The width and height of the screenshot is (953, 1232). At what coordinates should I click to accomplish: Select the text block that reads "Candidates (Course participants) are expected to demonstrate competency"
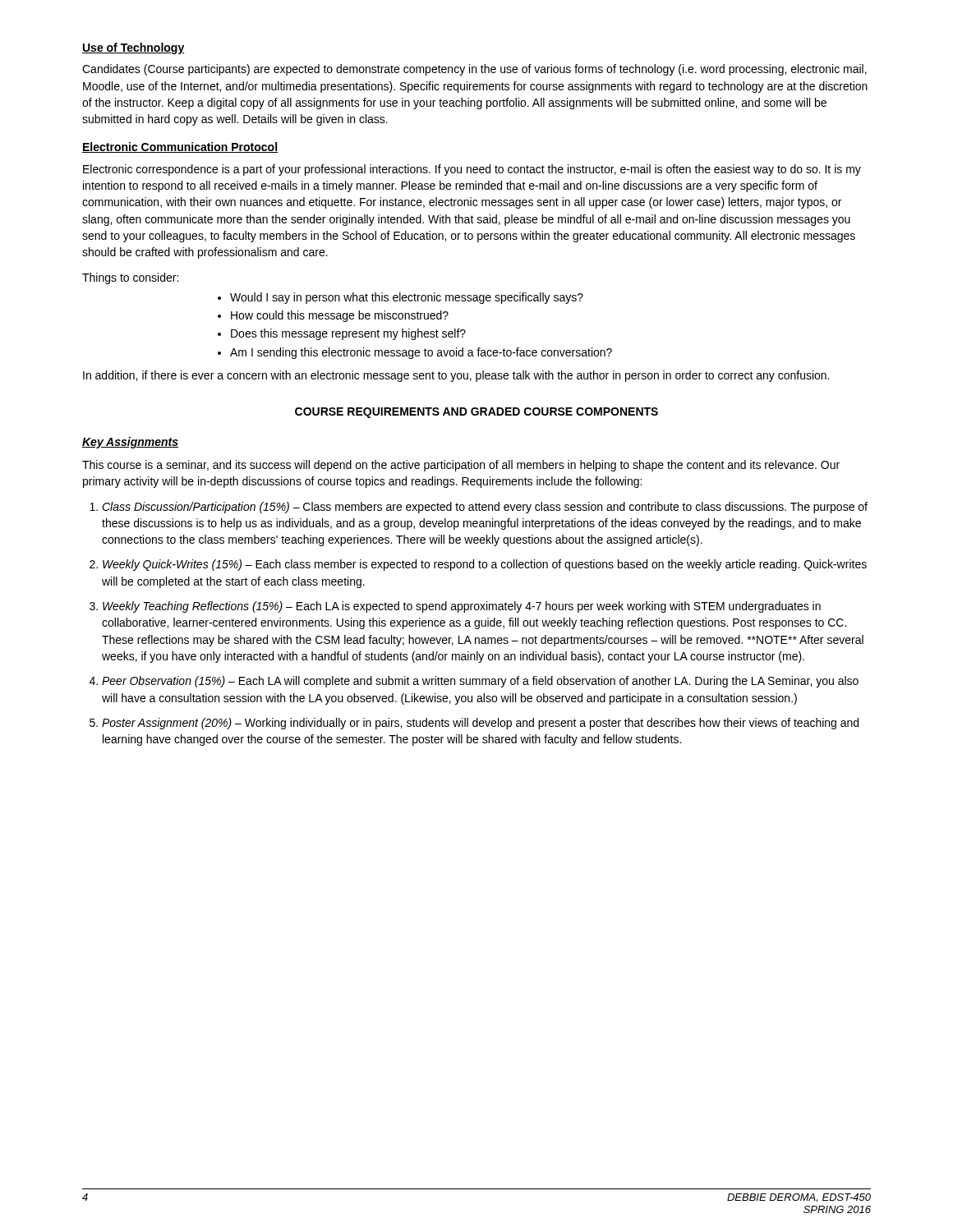coord(476,94)
